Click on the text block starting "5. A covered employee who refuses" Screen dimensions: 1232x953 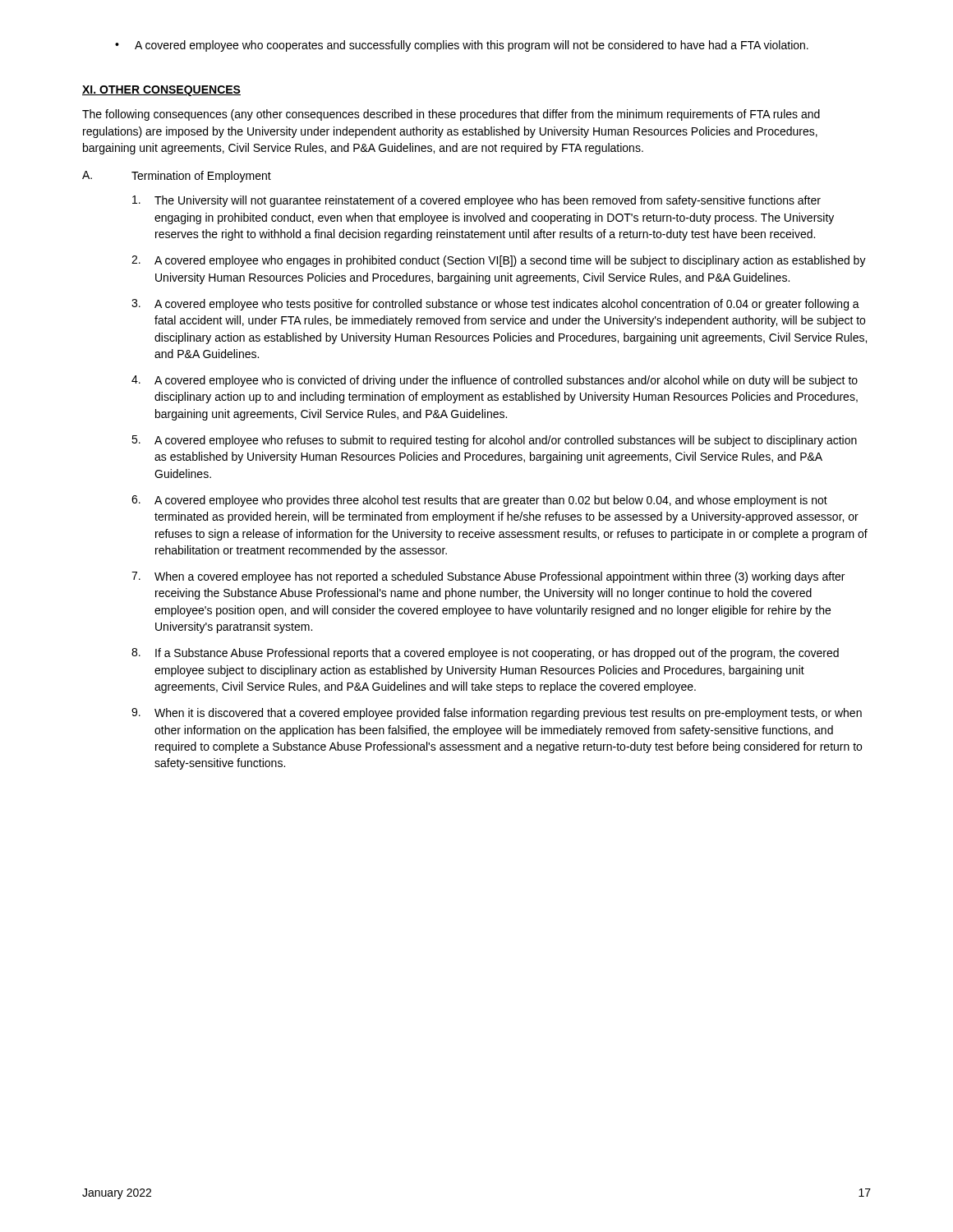[x=501, y=457]
